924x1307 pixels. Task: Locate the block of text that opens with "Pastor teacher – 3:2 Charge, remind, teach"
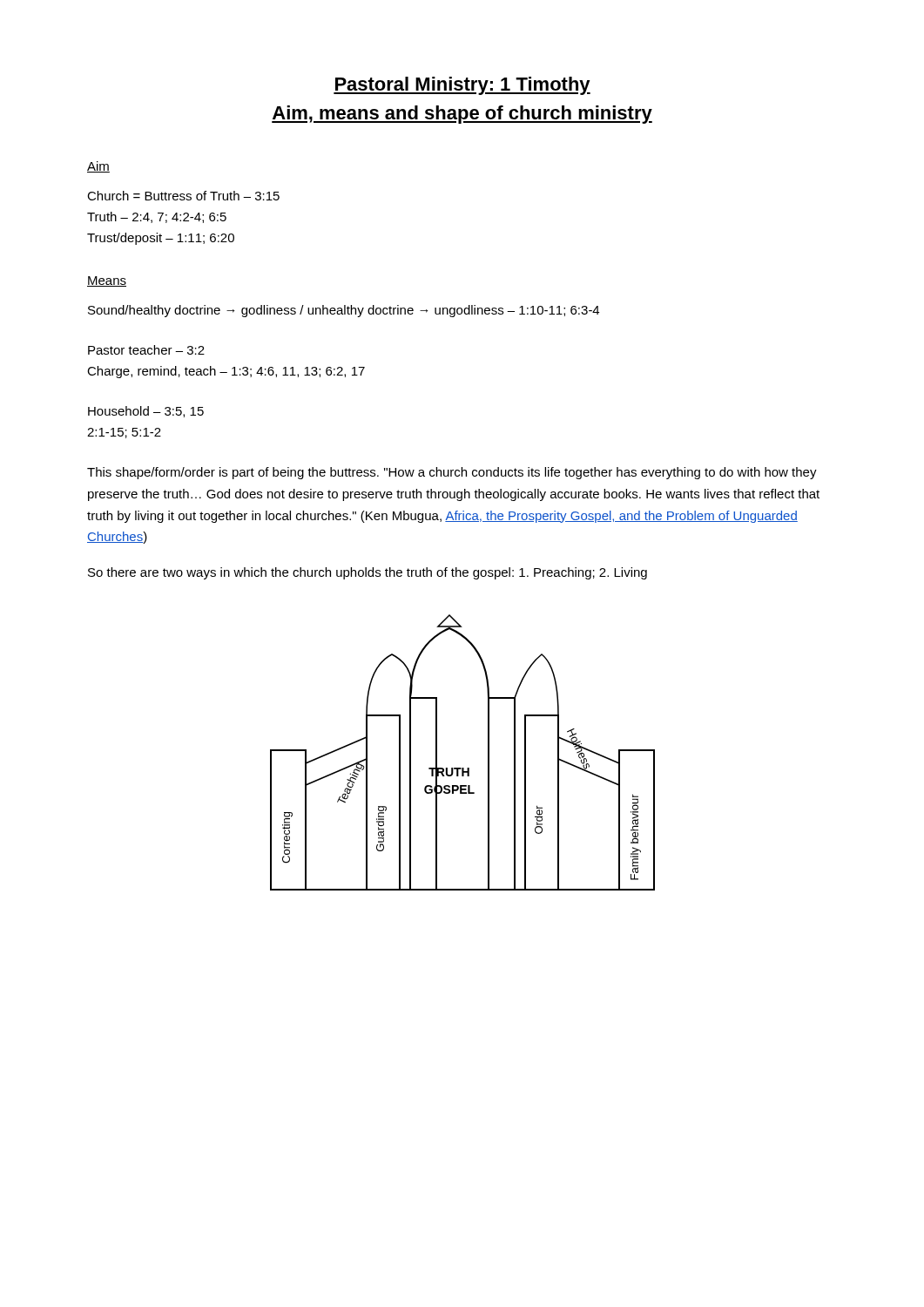[226, 360]
